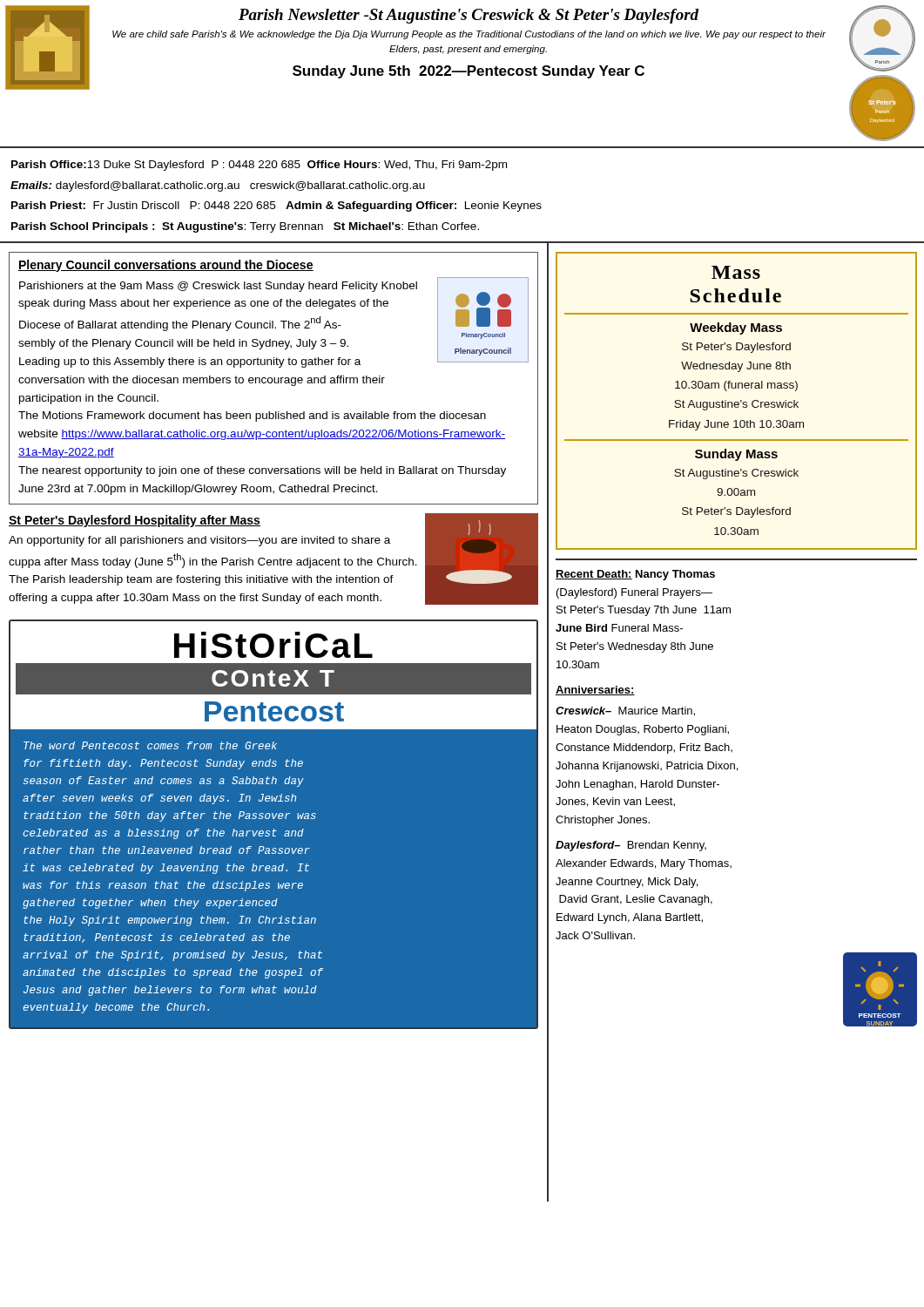Where is the section header that starts "St Peter's Daylesford Hospitality"?
This screenshot has width=924, height=1307.
[x=134, y=520]
